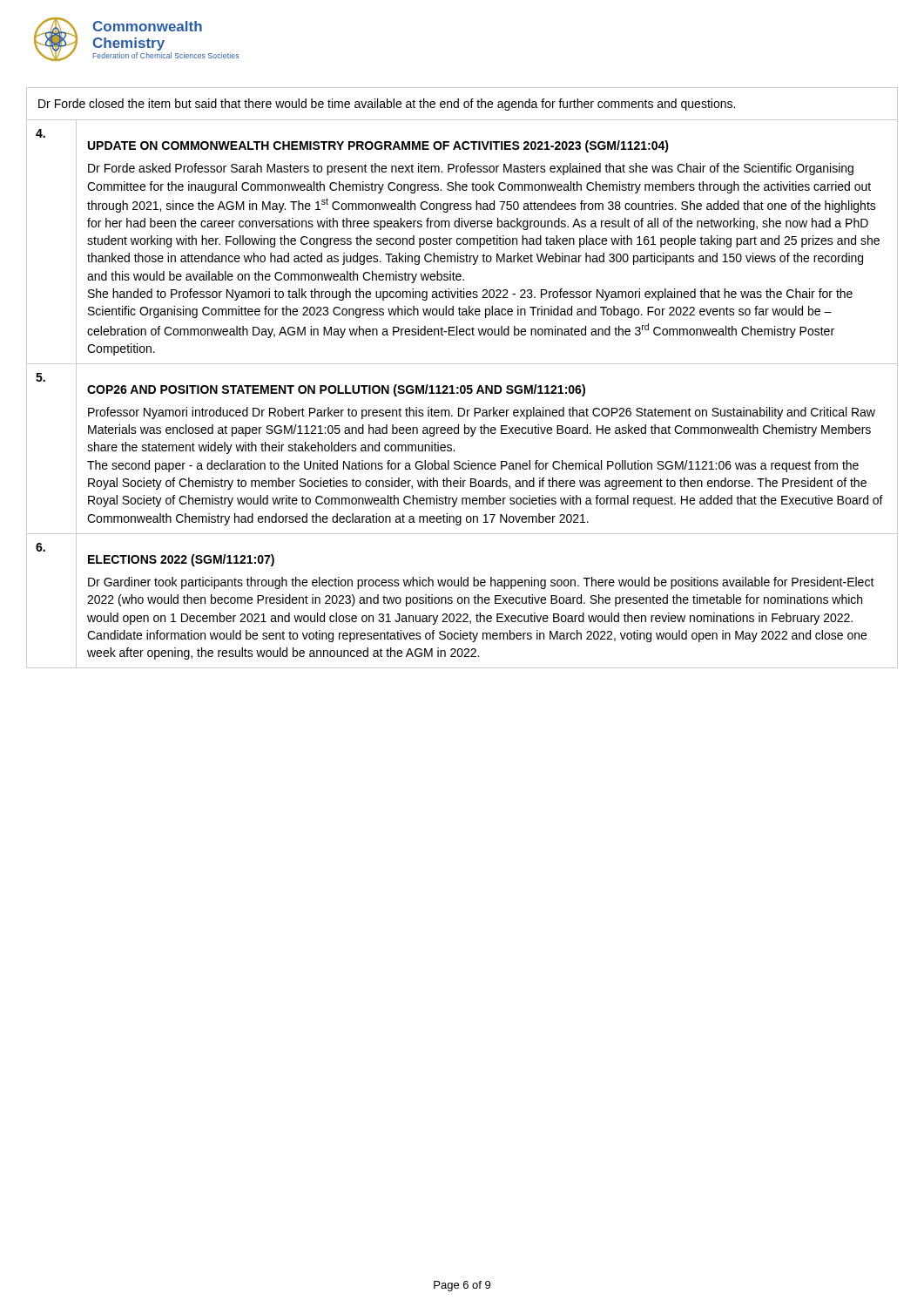Find the passage starting "COP26 AND POSITION STATEMENT ON POLLUTION"
This screenshot has height=1307, width=924.
pos(487,389)
